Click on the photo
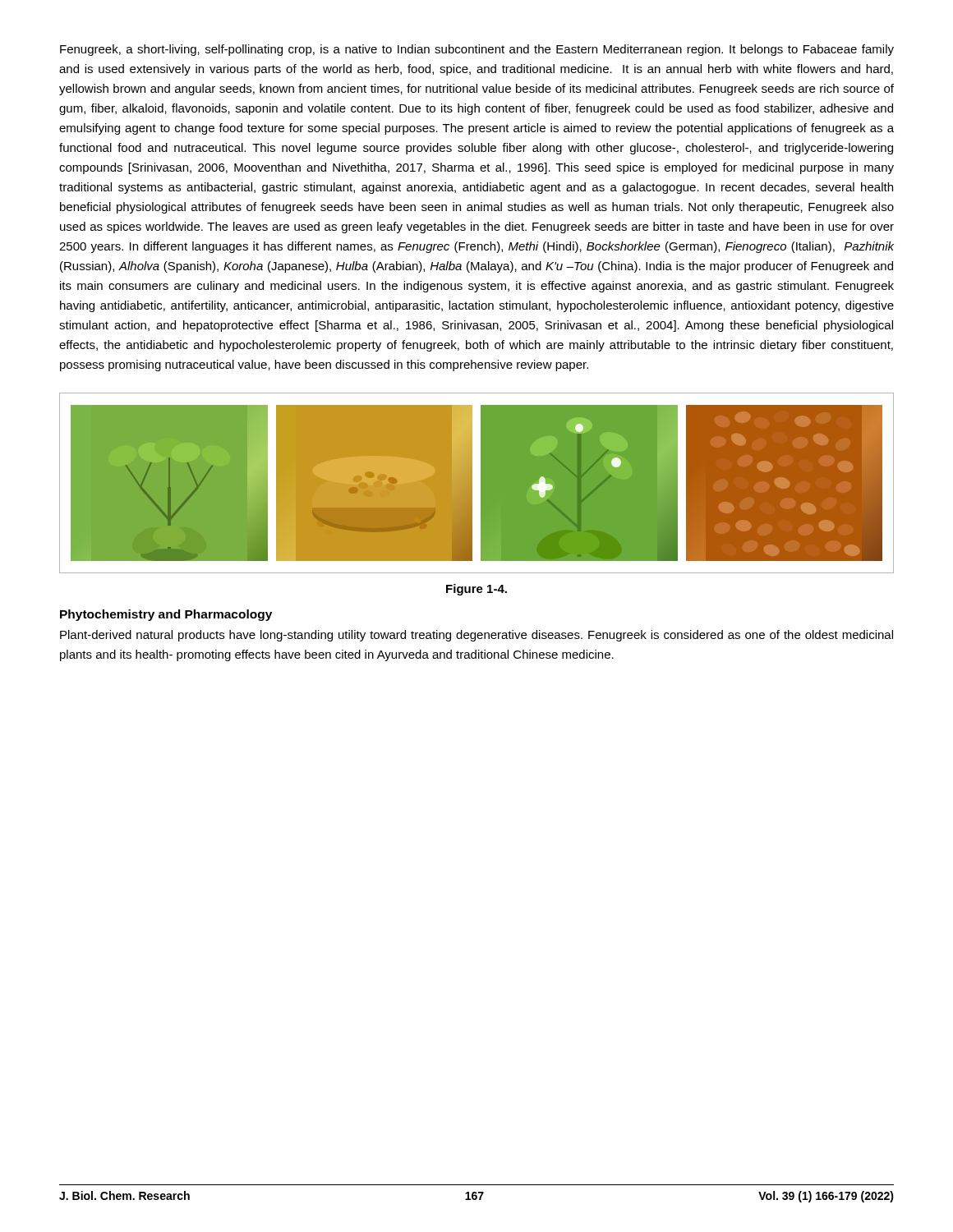The image size is (953, 1232). (x=476, y=483)
